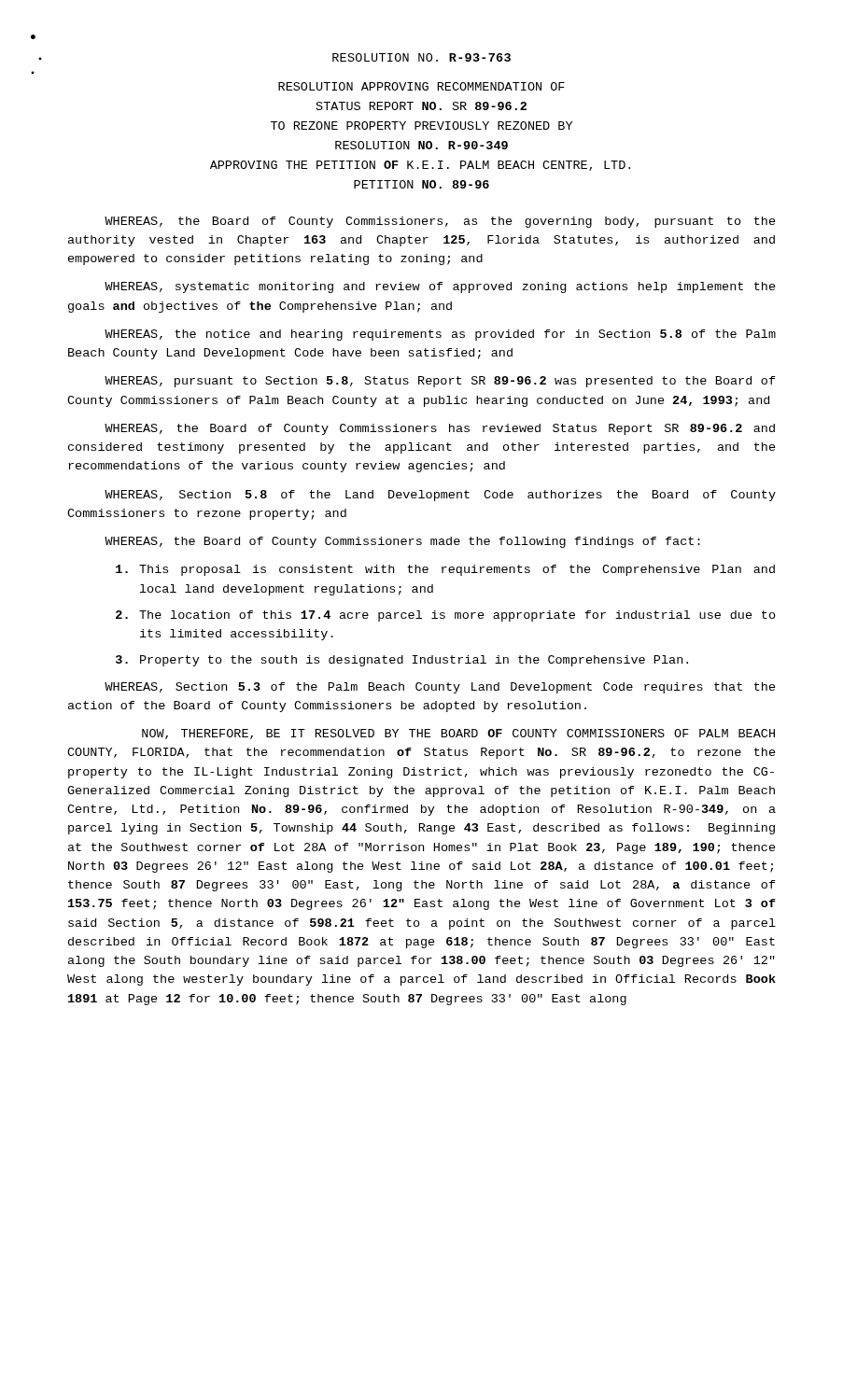The height and width of the screenshot is (1400, 843).
Task: Select the text block that reads "WHEREAS, the notice and hearing requirements as provided"
Action: (422, 344)
